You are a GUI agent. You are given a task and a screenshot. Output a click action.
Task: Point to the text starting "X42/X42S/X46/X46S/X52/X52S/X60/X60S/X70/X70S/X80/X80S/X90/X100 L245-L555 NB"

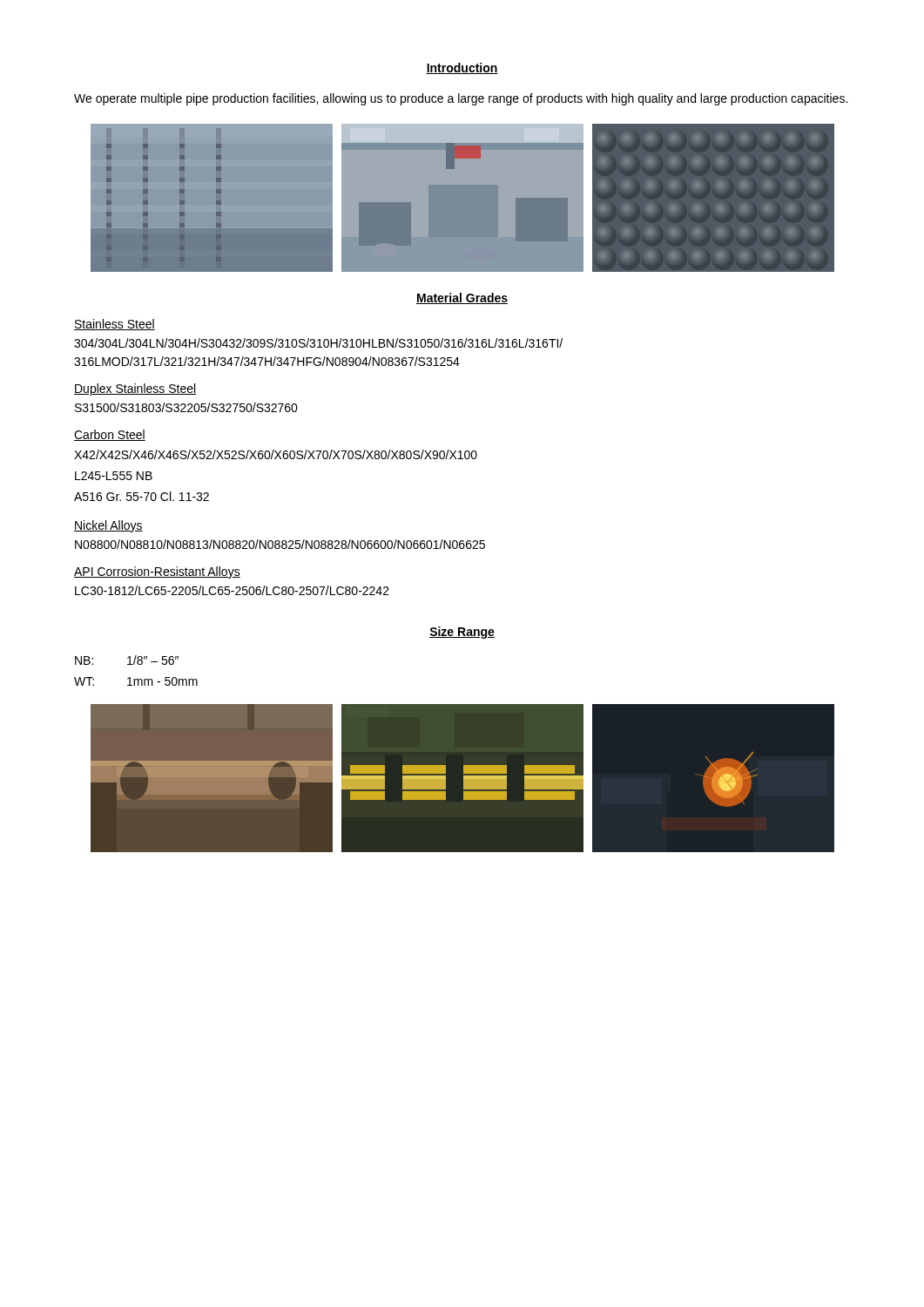coord(276,454)
